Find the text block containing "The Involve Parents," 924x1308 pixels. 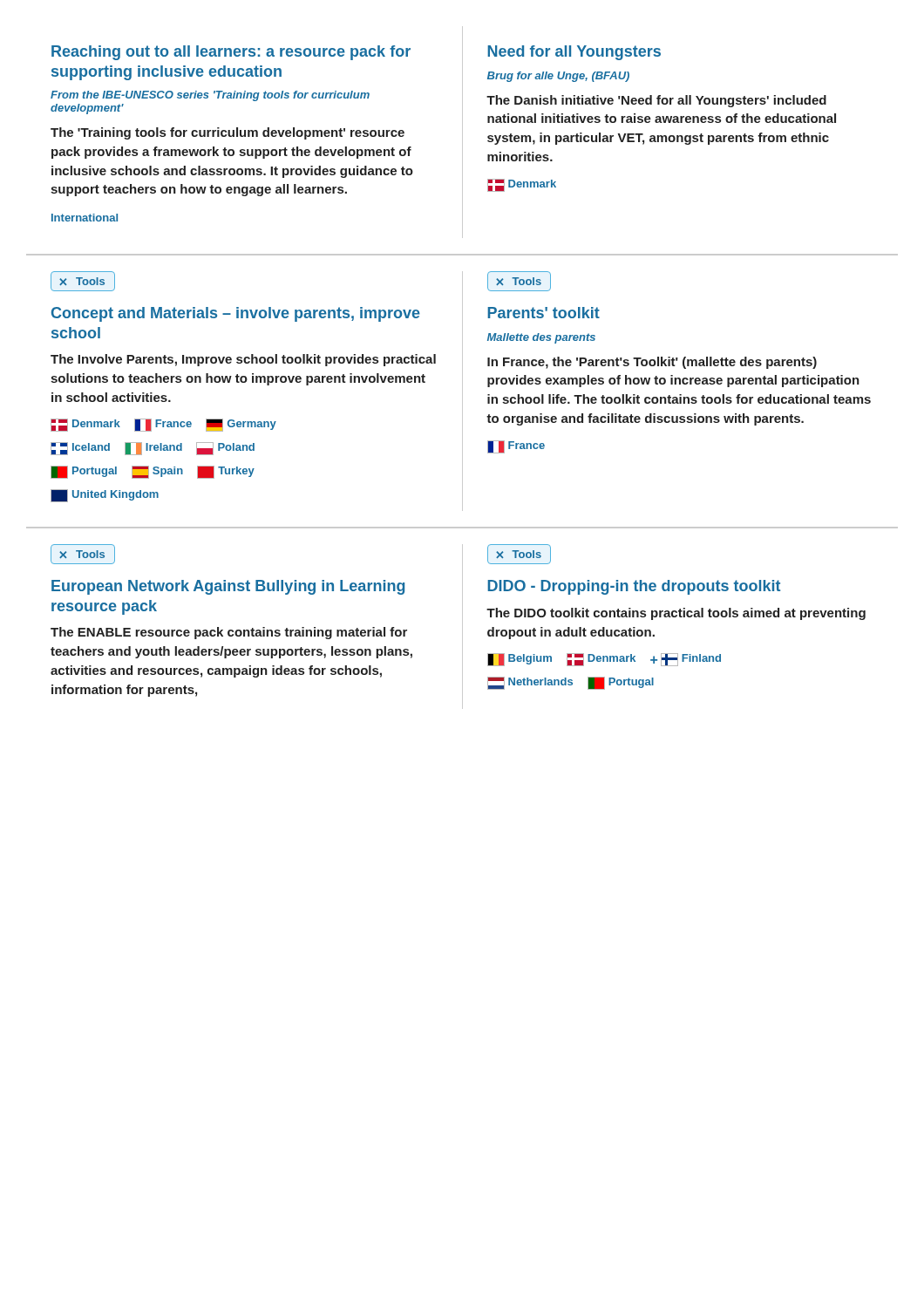click(x=244, y=378)
